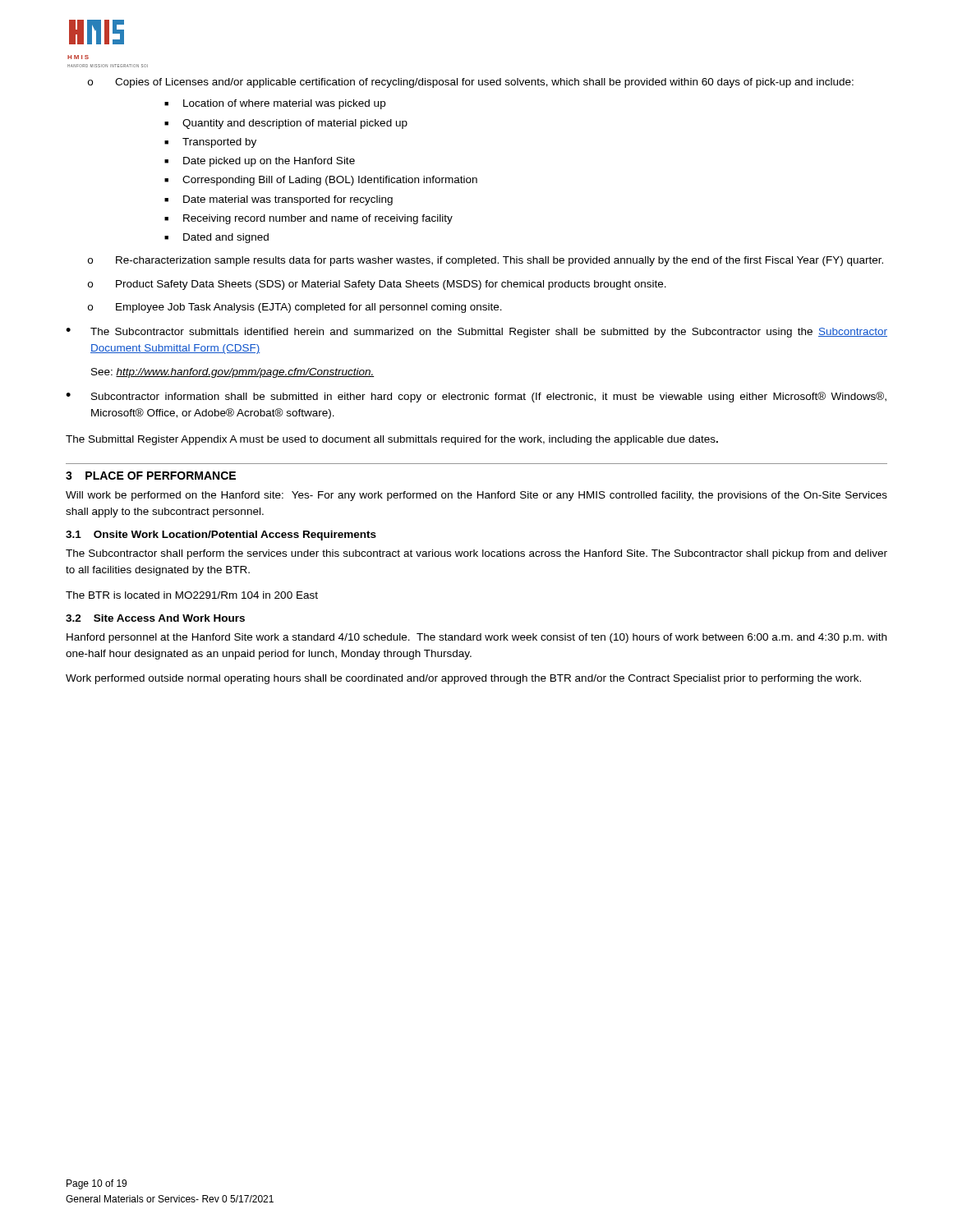
Task: Click on the logo
Action: pos(107,44)
